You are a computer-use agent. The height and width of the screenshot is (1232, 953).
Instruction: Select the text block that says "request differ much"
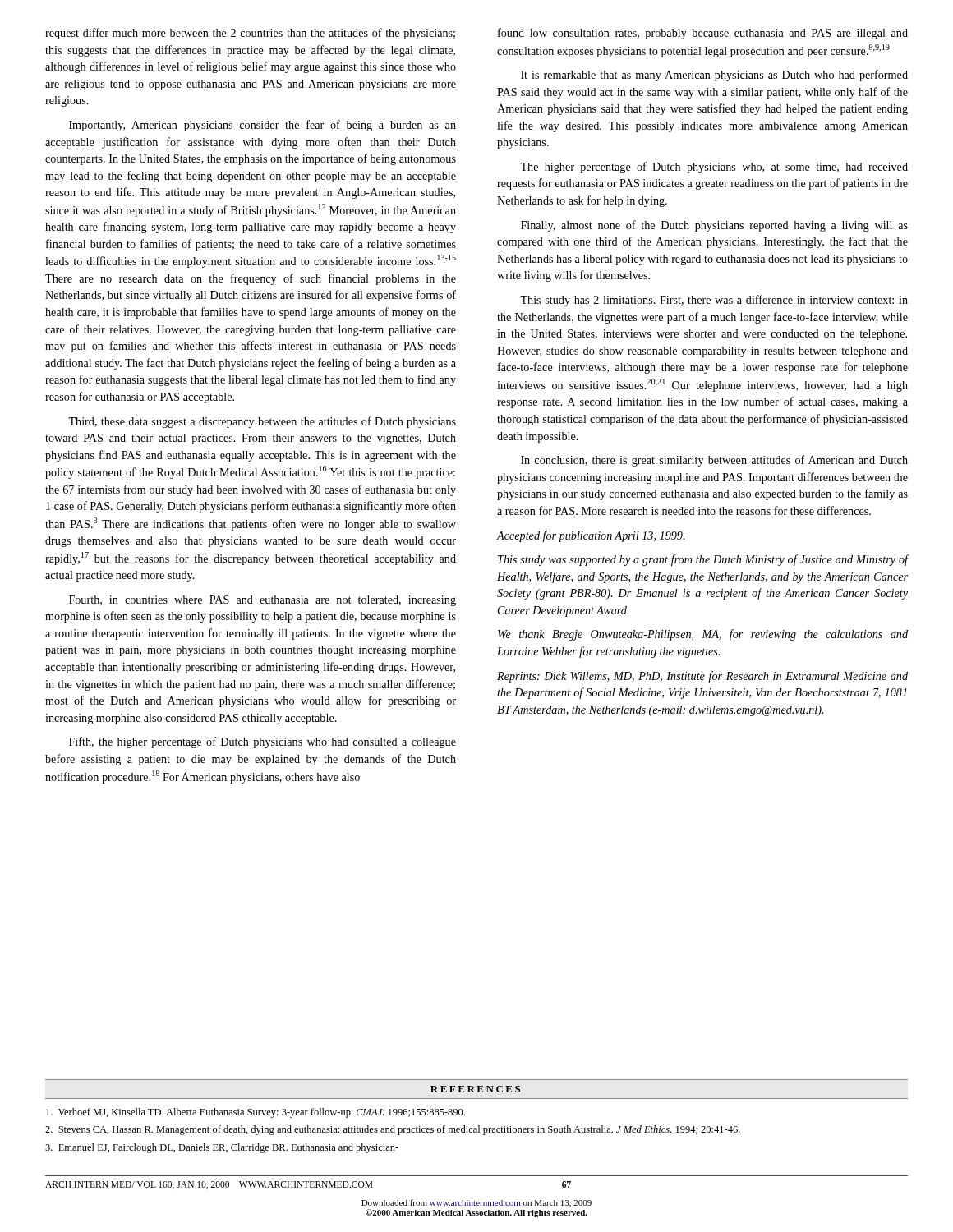[251, 67]
